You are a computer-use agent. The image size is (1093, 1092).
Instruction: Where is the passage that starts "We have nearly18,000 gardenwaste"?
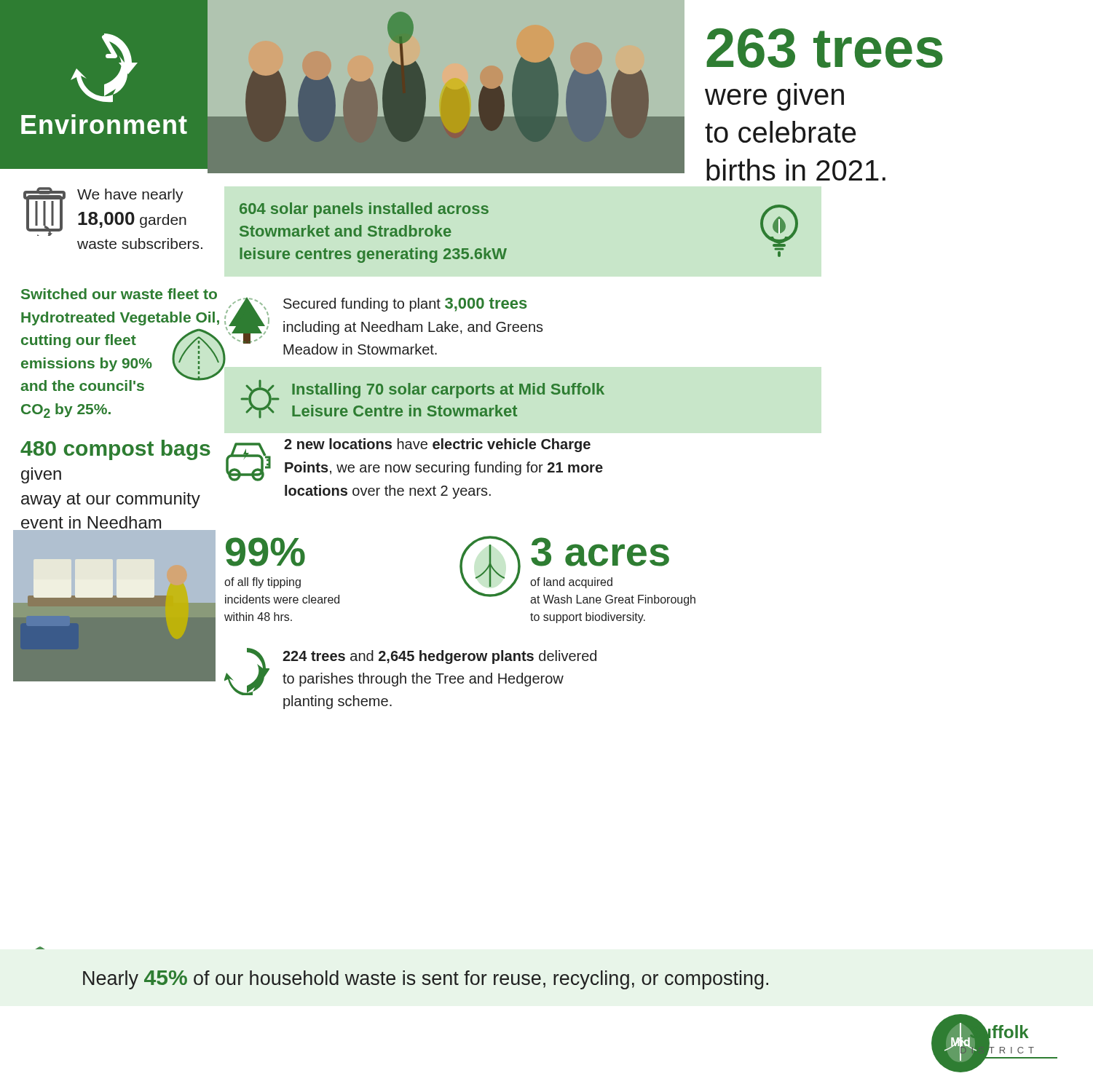(113, 219)
